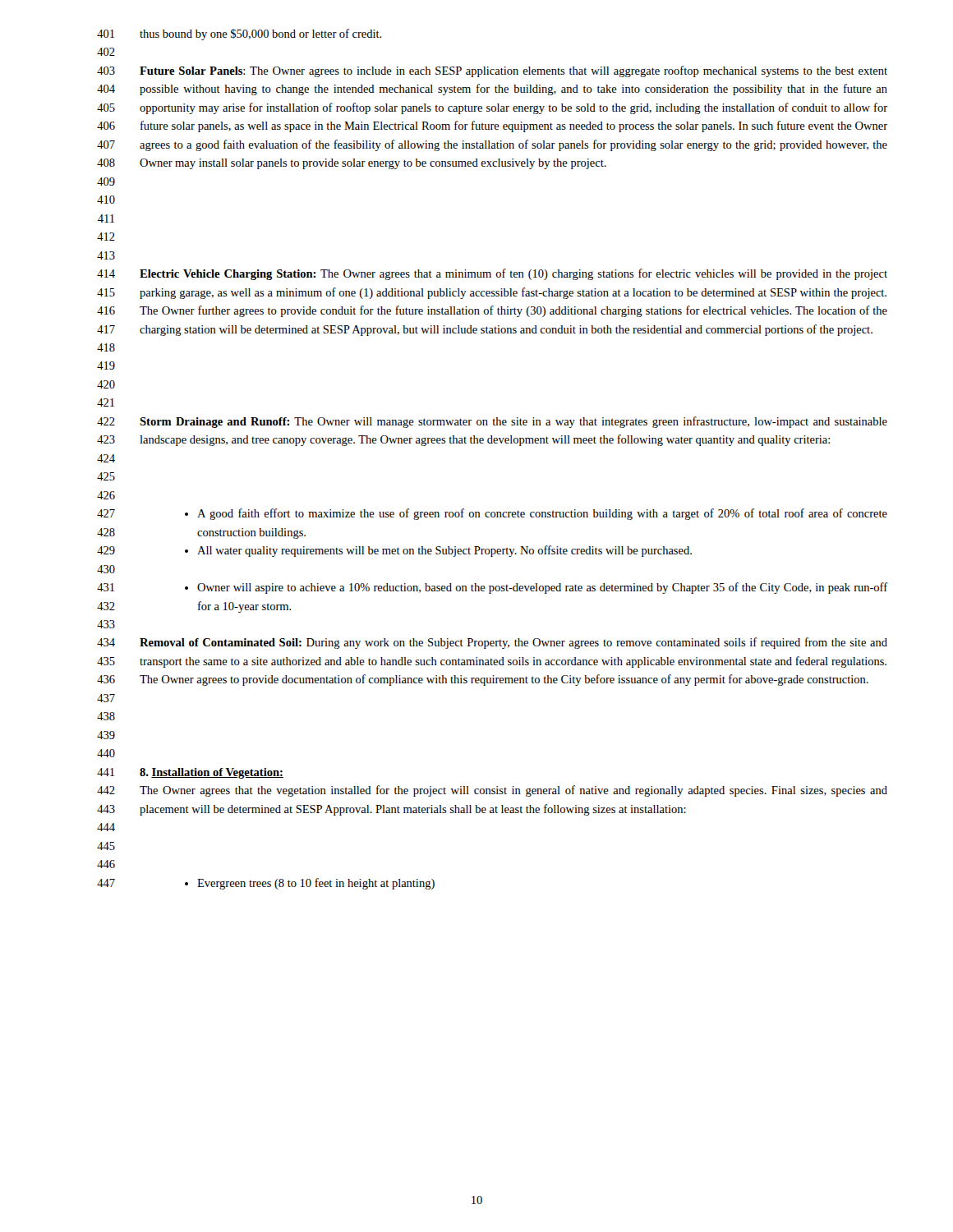Find the block on this page that starts "422 423 424"
The width and height of the screenshot is (953, 1232).
point(476,449)
